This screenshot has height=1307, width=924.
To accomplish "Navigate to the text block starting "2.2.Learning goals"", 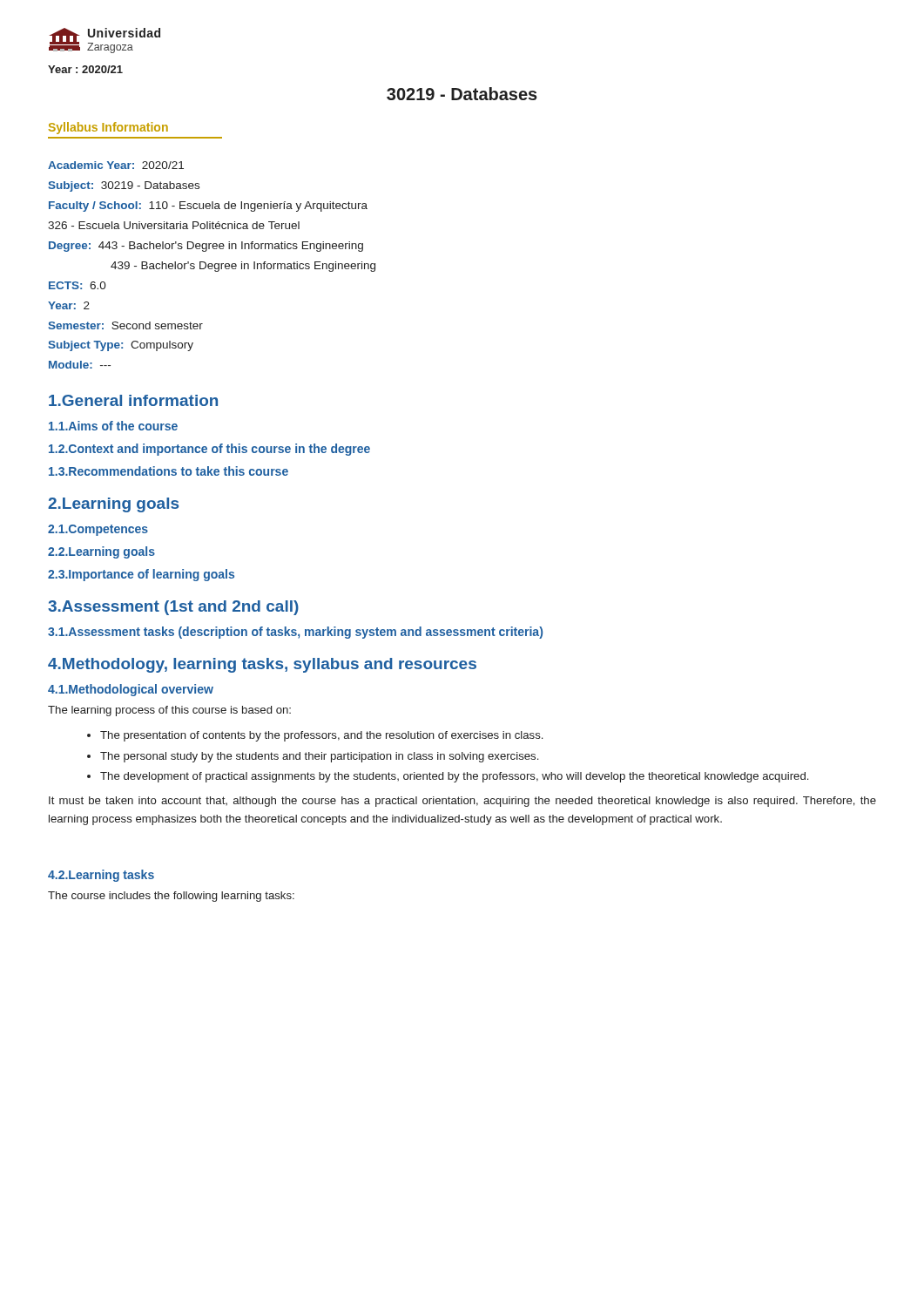I will 101,552.
